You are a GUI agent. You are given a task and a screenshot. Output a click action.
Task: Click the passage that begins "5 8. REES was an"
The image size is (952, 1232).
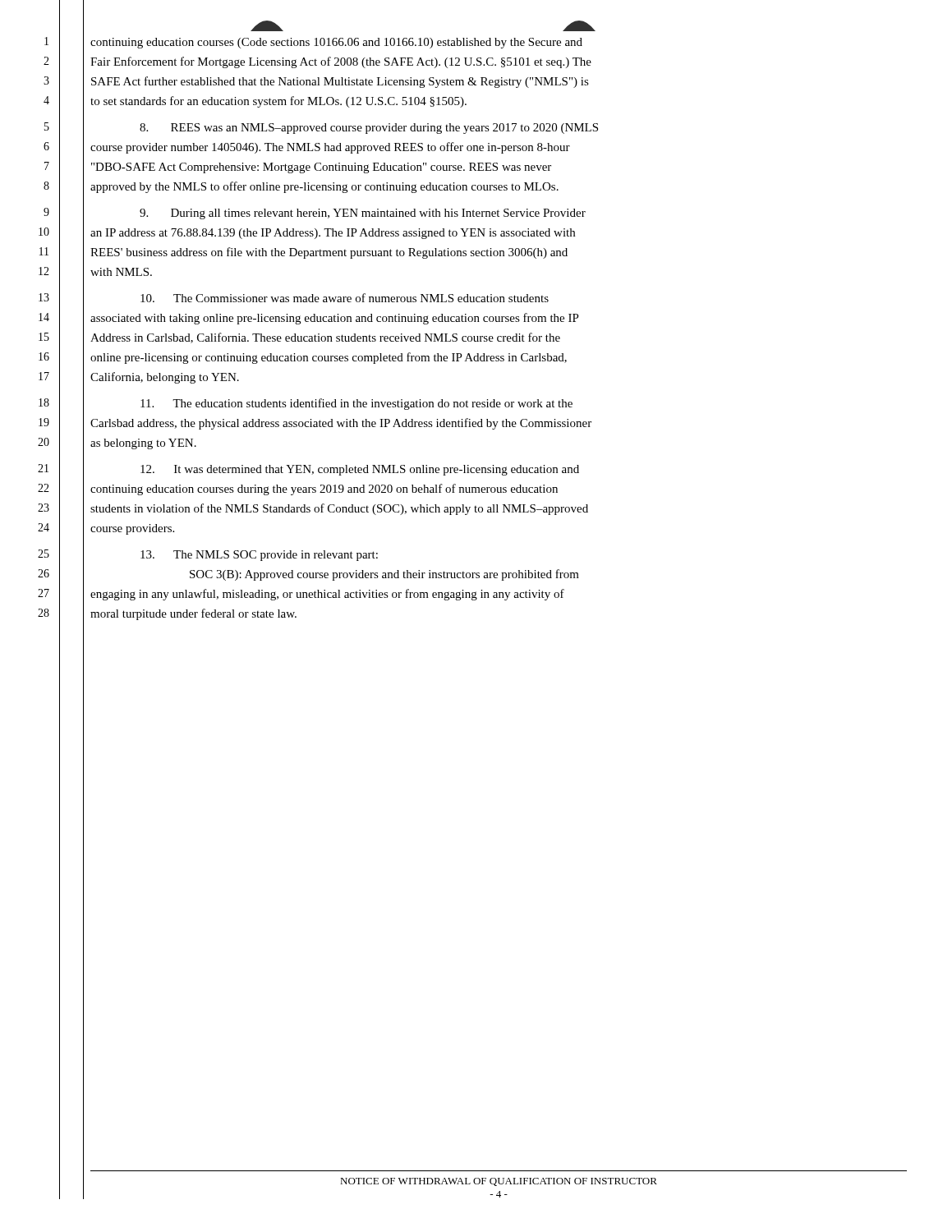(466, 128)
